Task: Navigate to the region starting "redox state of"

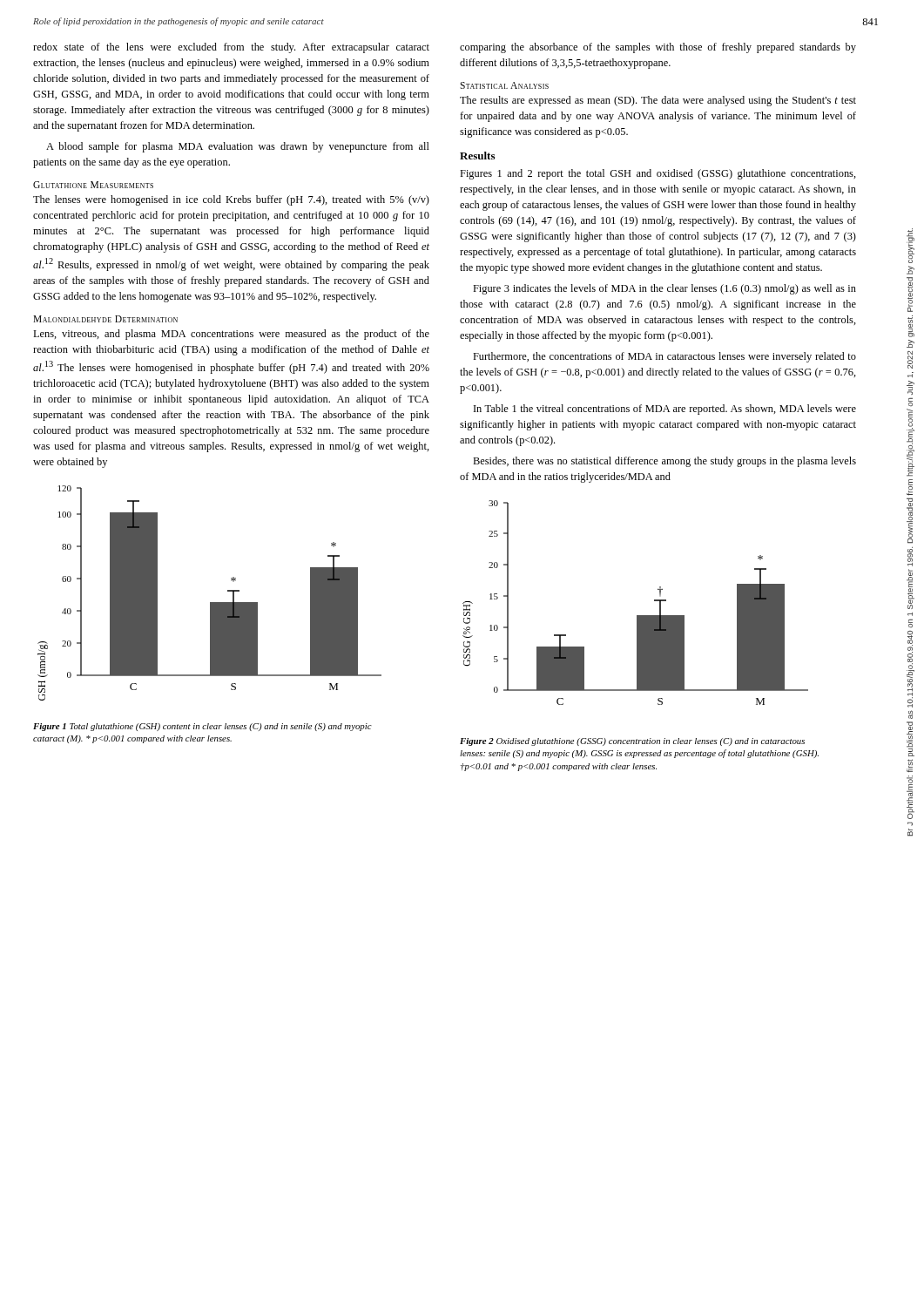Action: tap(231, 105)
